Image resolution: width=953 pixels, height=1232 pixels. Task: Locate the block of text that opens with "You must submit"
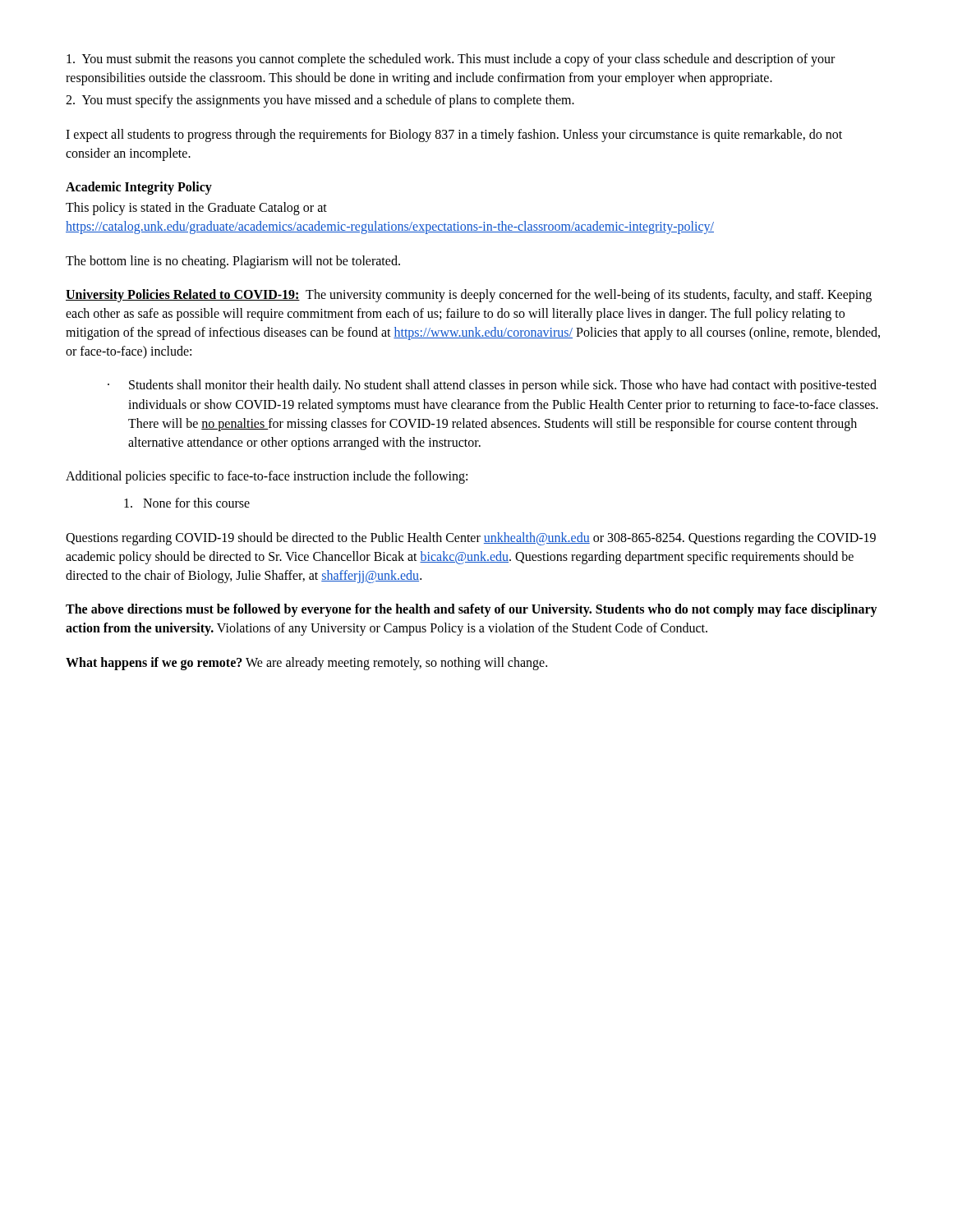click(450, 68)
